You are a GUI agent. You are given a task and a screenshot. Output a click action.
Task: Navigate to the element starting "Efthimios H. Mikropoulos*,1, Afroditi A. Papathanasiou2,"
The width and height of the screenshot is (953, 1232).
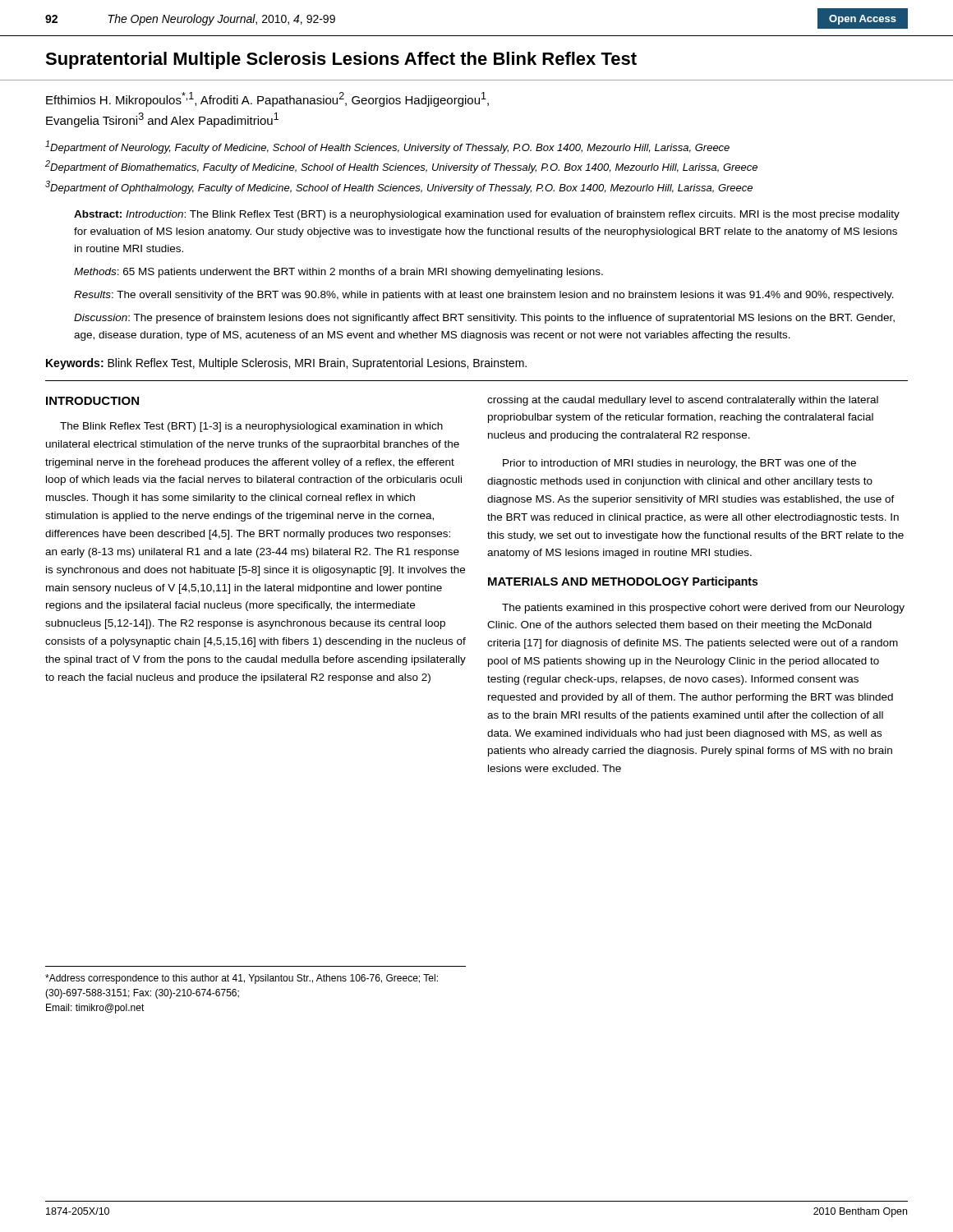(267, 109)
